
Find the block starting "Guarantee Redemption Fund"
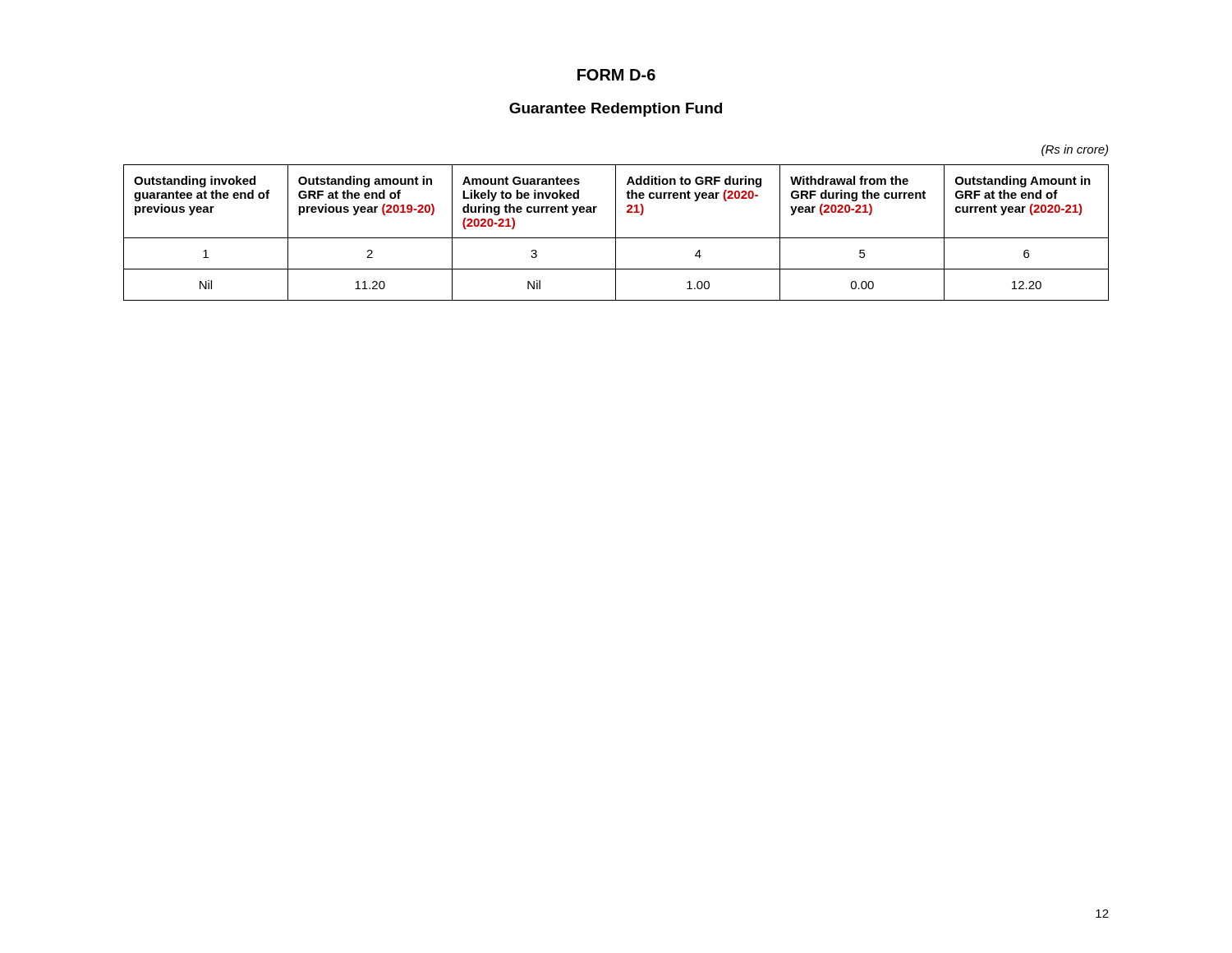point(616,108)
